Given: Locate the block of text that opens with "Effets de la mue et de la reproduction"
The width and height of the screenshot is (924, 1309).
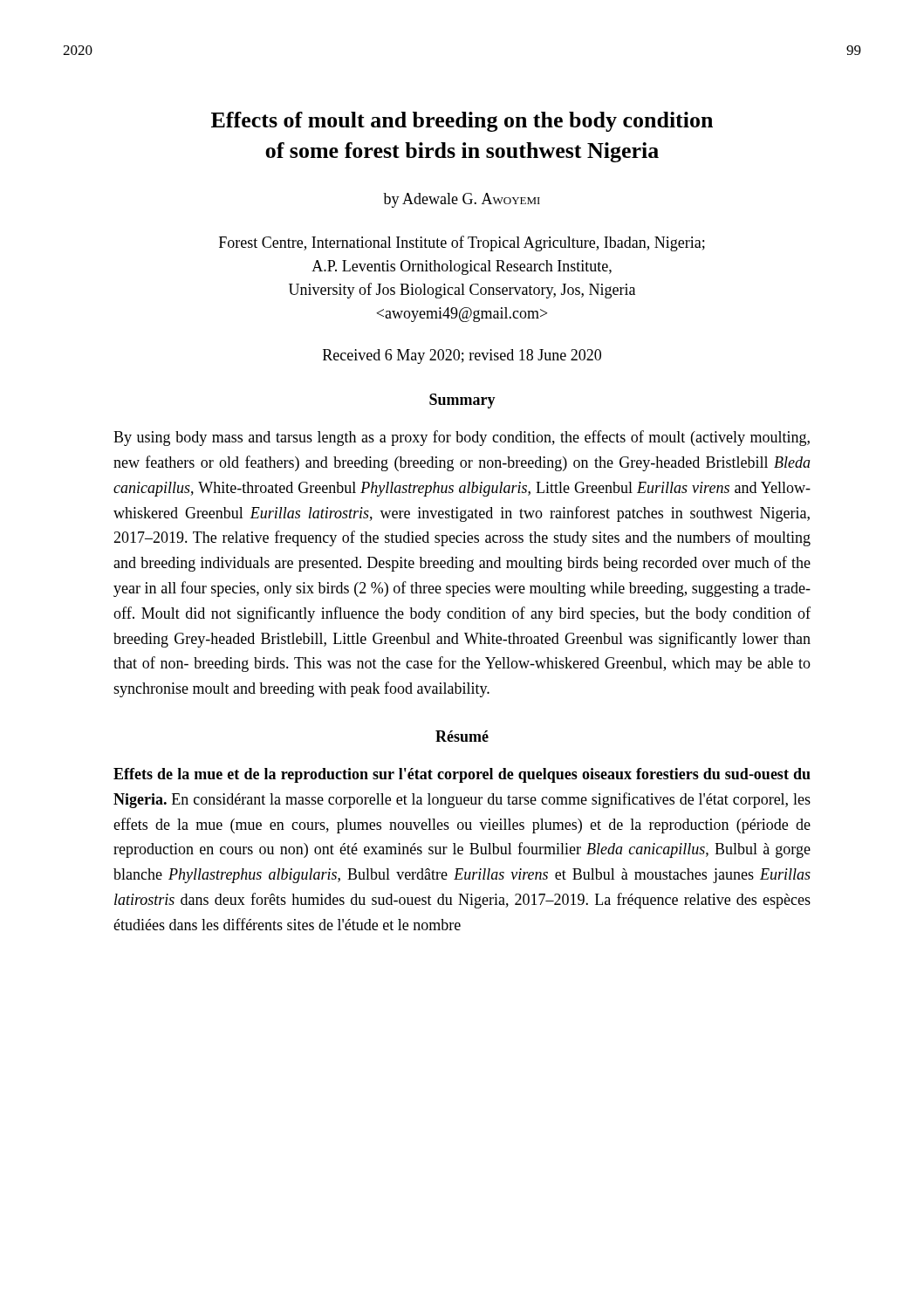Looking at the screenshot, I should (462, 849).
